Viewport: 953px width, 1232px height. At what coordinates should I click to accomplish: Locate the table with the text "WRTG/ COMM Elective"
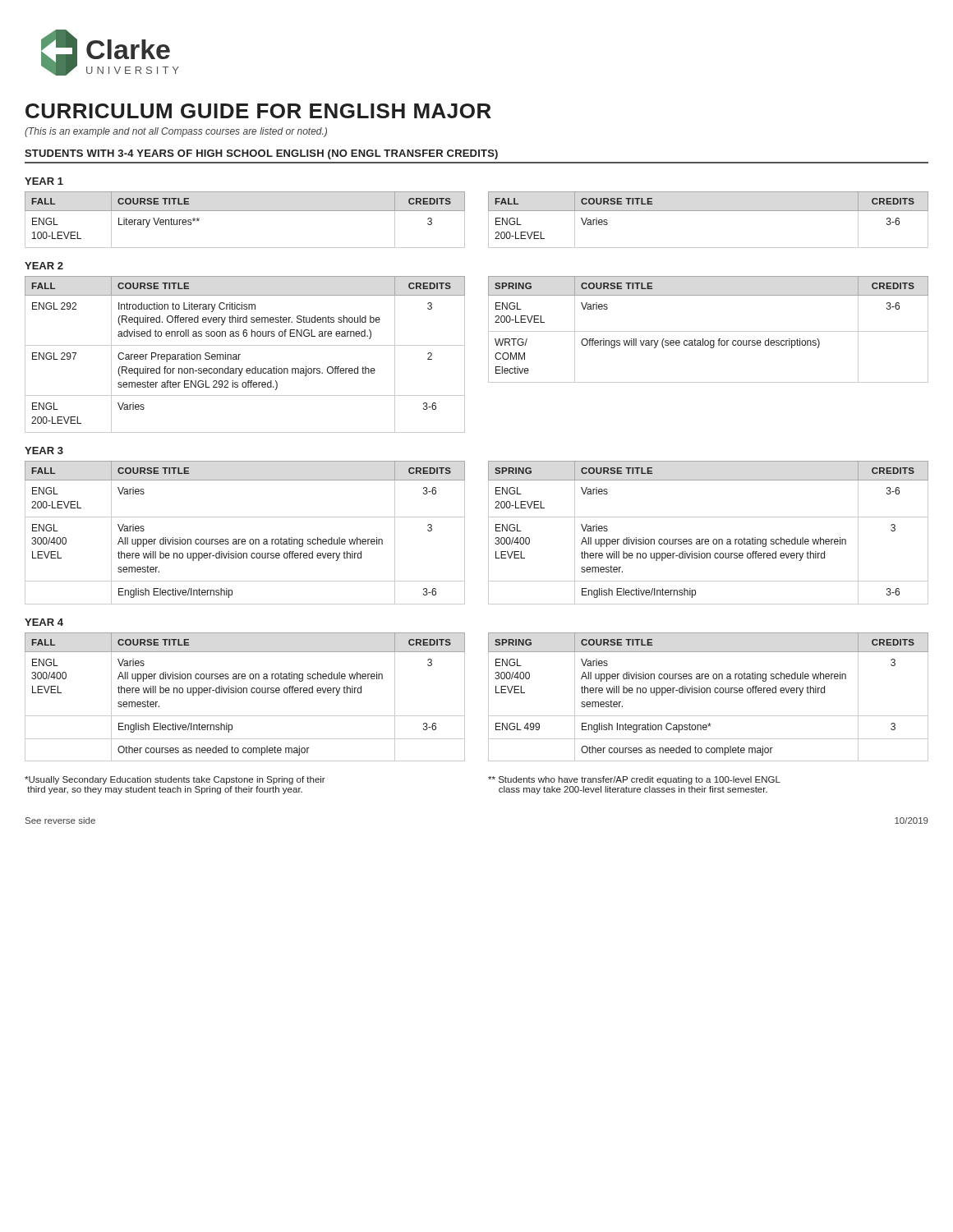tap(708, 329)
